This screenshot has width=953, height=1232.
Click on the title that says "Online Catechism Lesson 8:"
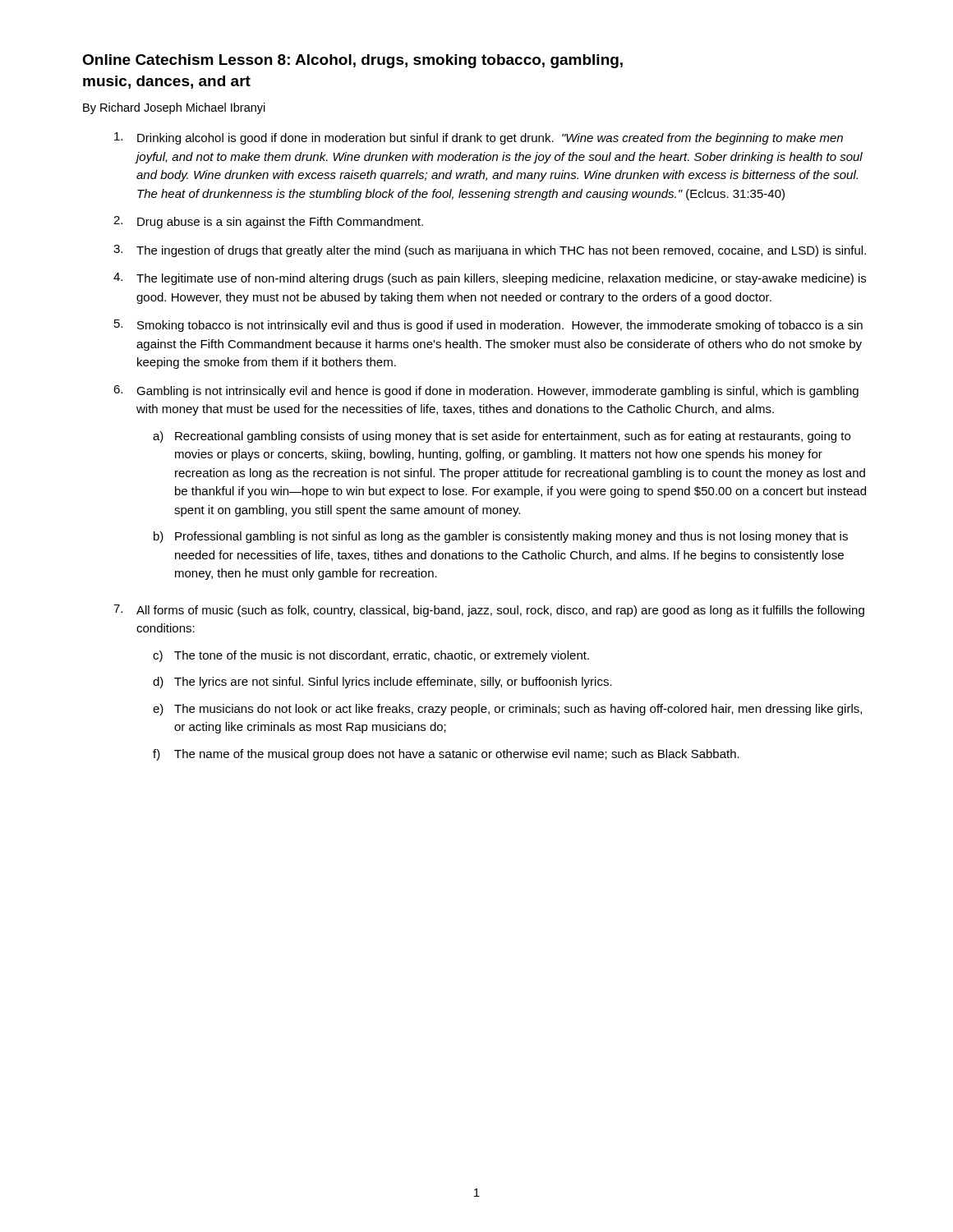point(476,70)
